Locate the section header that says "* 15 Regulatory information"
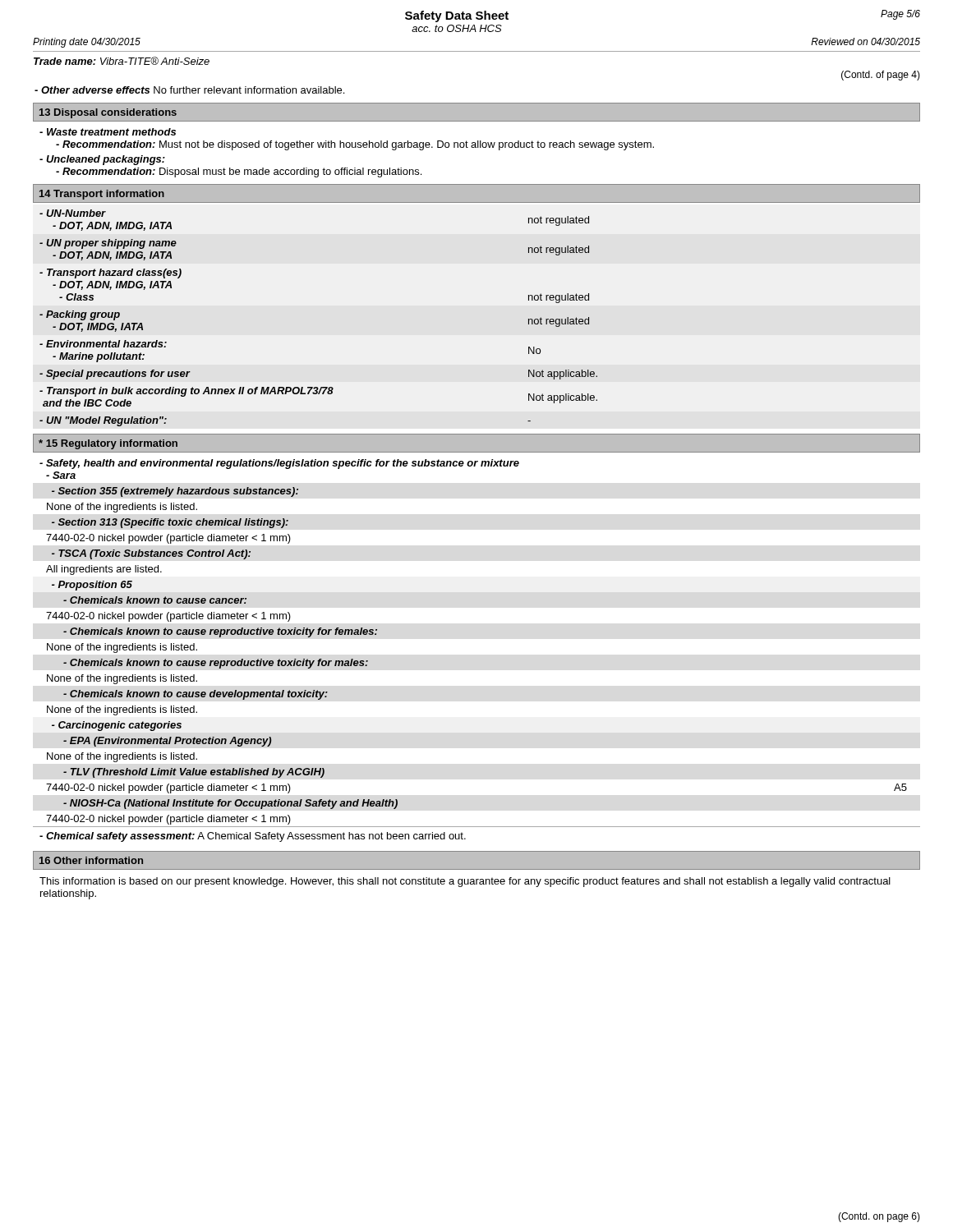This screenshot has width=953, height=1232. tap(108, 443)
